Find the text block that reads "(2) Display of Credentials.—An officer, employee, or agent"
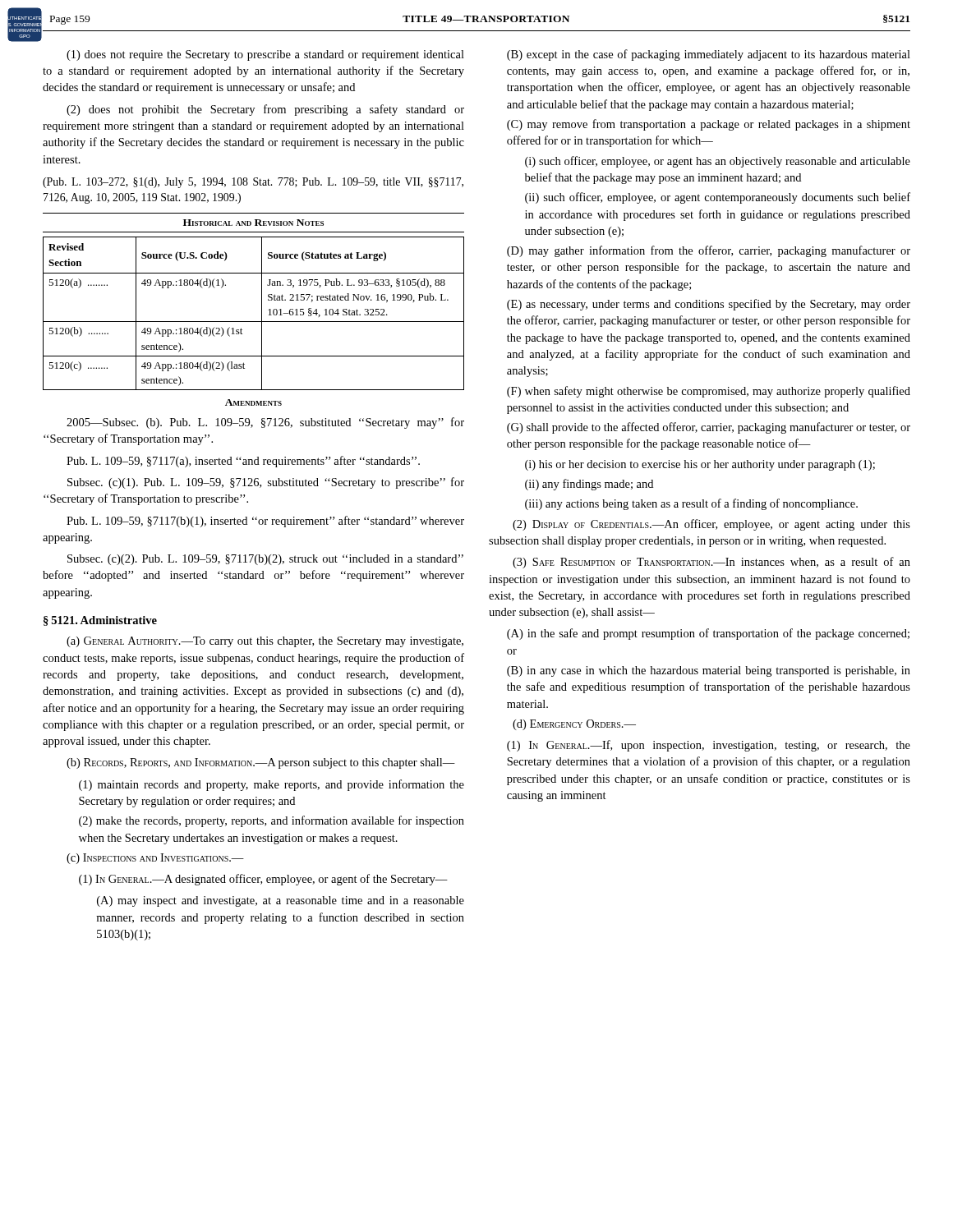953x1232 pixels. click(700, 532)
